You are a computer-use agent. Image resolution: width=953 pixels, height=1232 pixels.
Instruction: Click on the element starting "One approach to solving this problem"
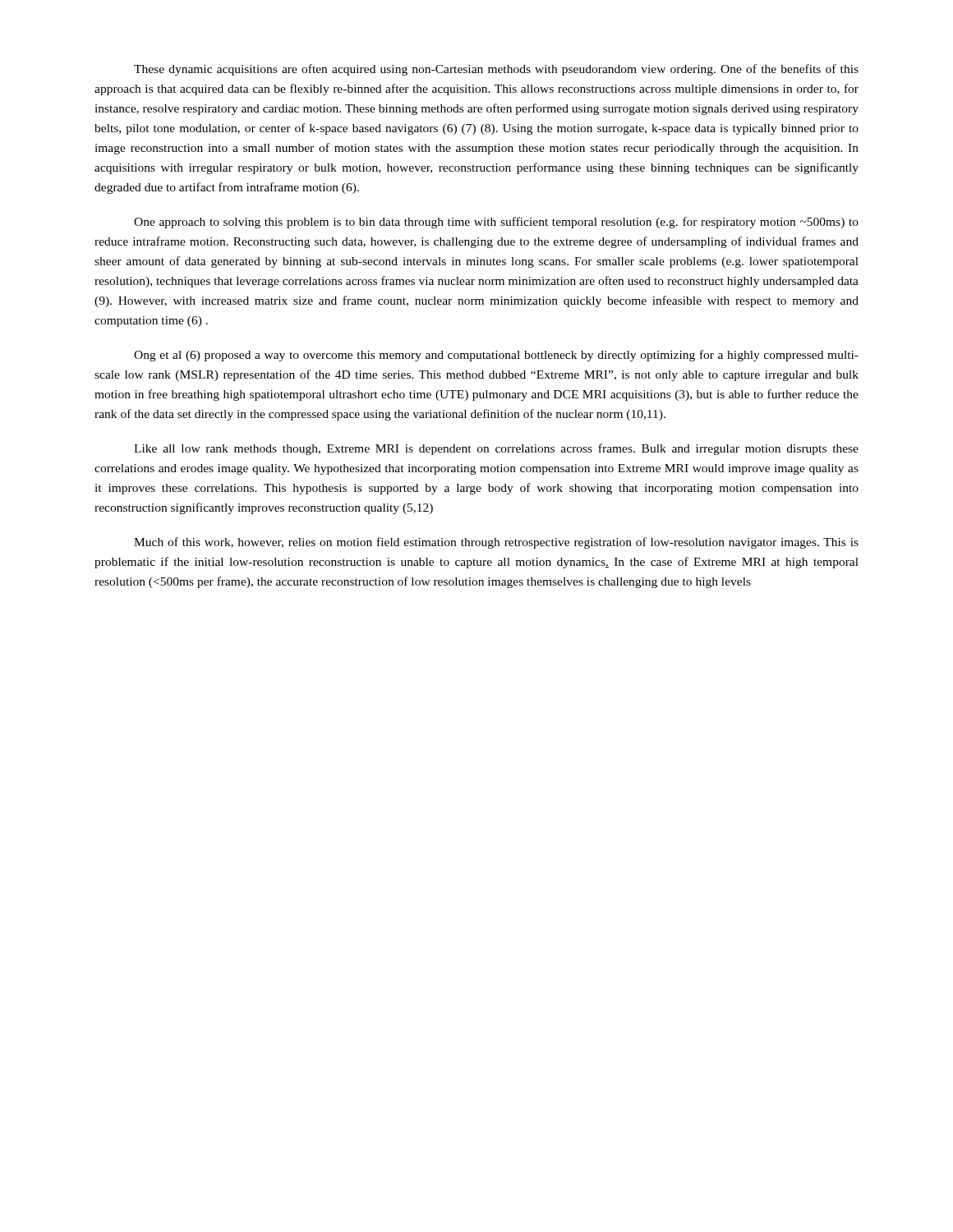click(x=476, y=271)
